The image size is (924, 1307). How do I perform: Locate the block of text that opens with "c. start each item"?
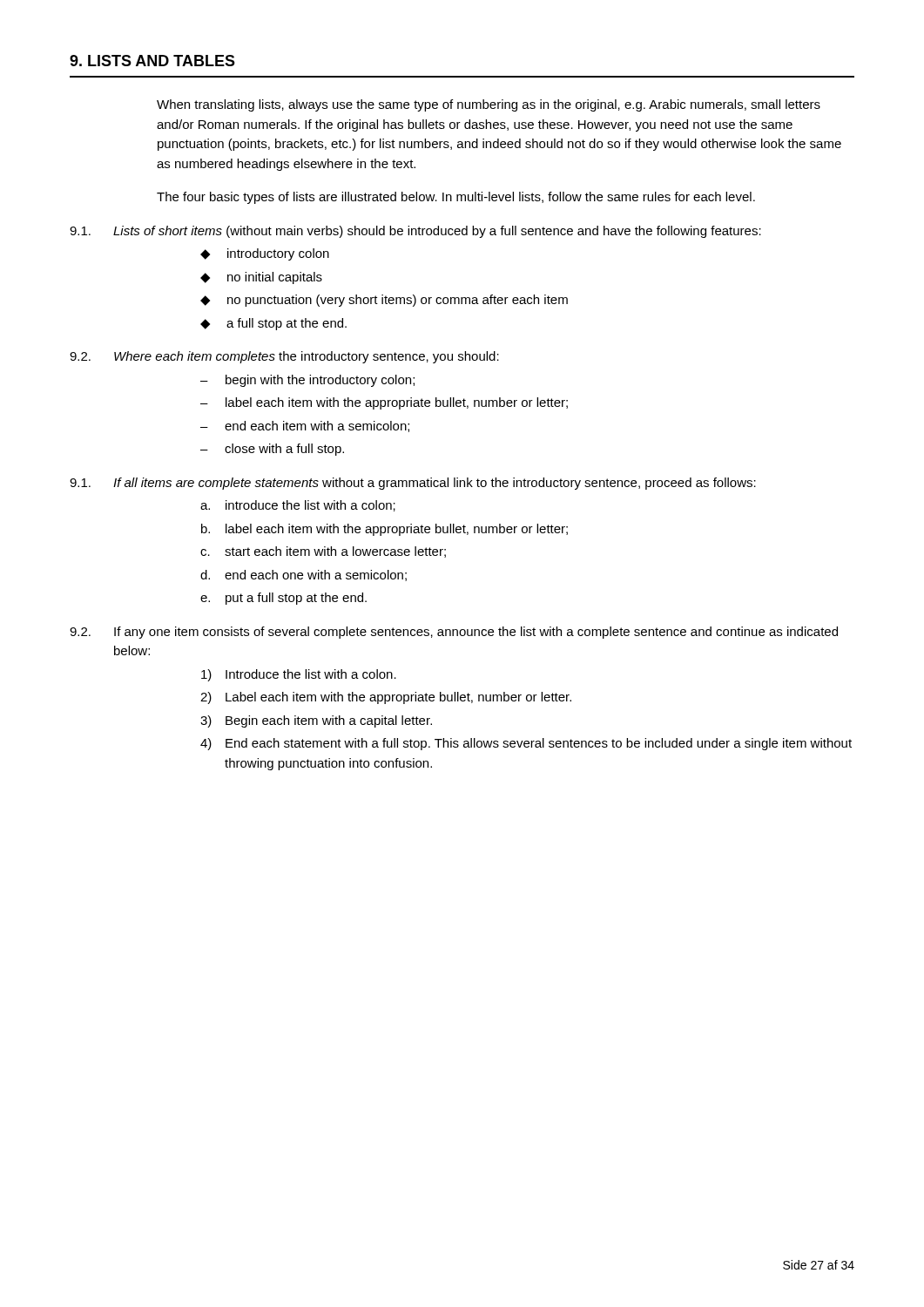323,552
